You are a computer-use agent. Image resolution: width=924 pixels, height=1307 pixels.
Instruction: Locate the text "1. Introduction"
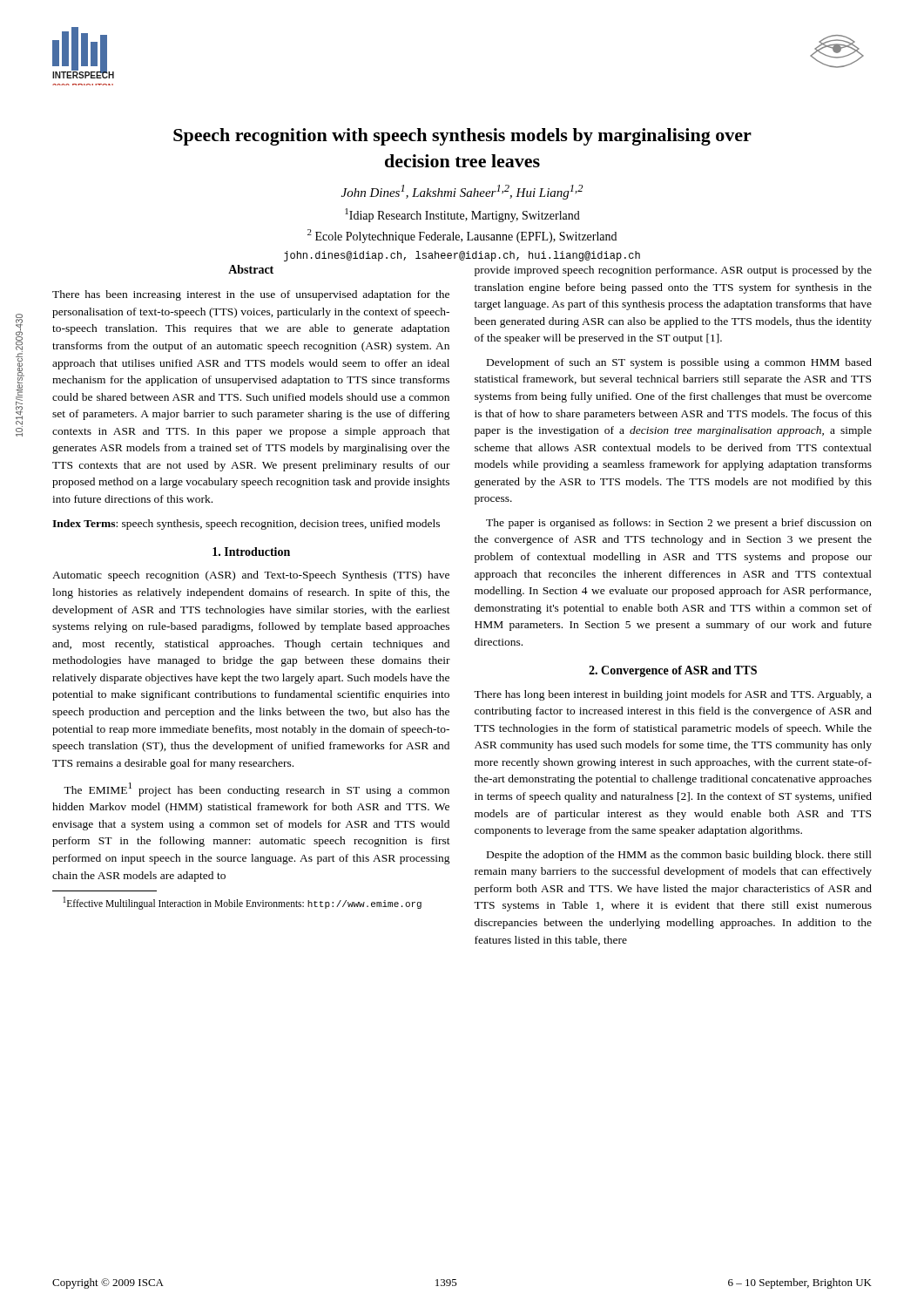point(251,553)
